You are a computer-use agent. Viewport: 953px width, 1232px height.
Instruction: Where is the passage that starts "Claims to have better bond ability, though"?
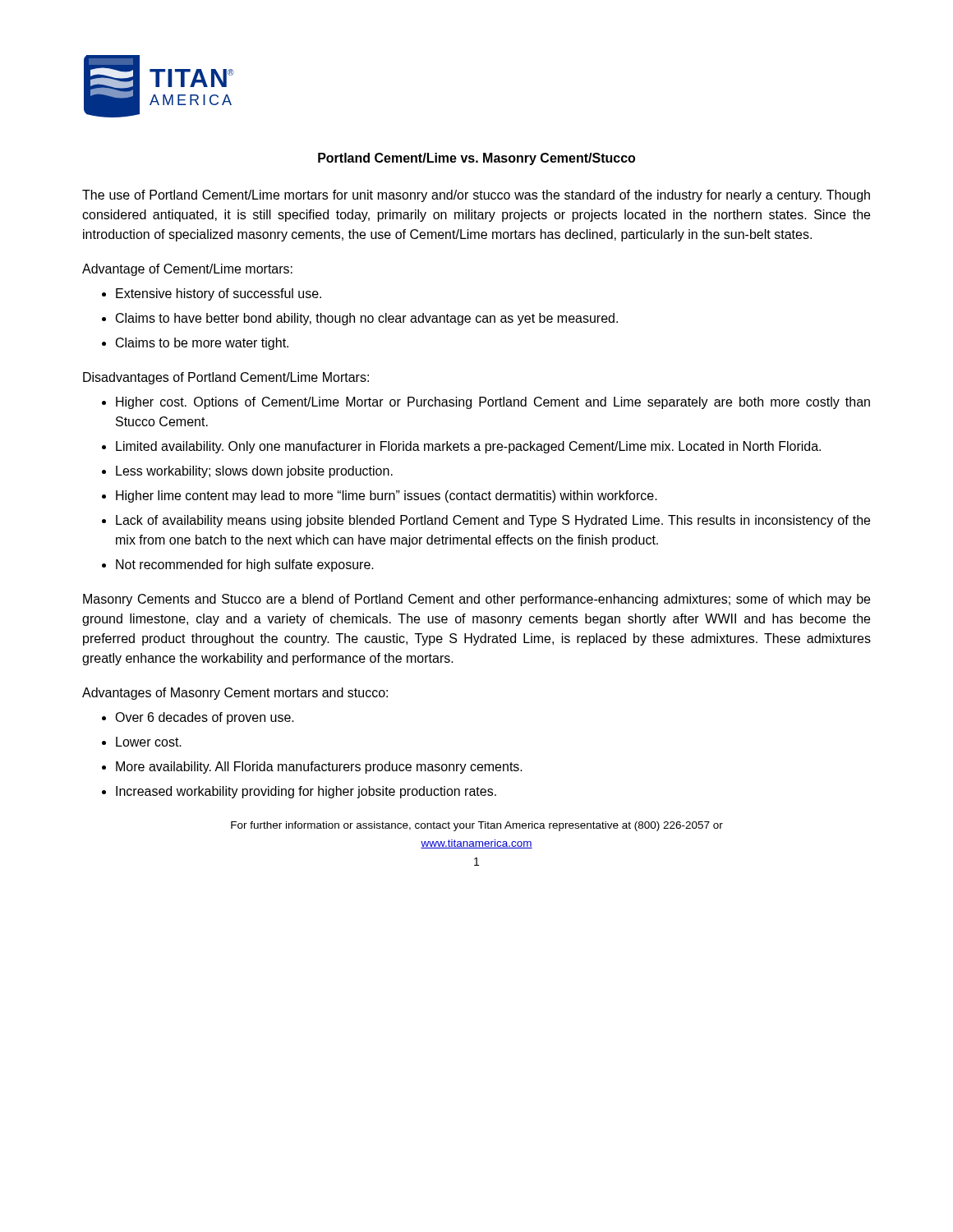(x=367, y=318)
